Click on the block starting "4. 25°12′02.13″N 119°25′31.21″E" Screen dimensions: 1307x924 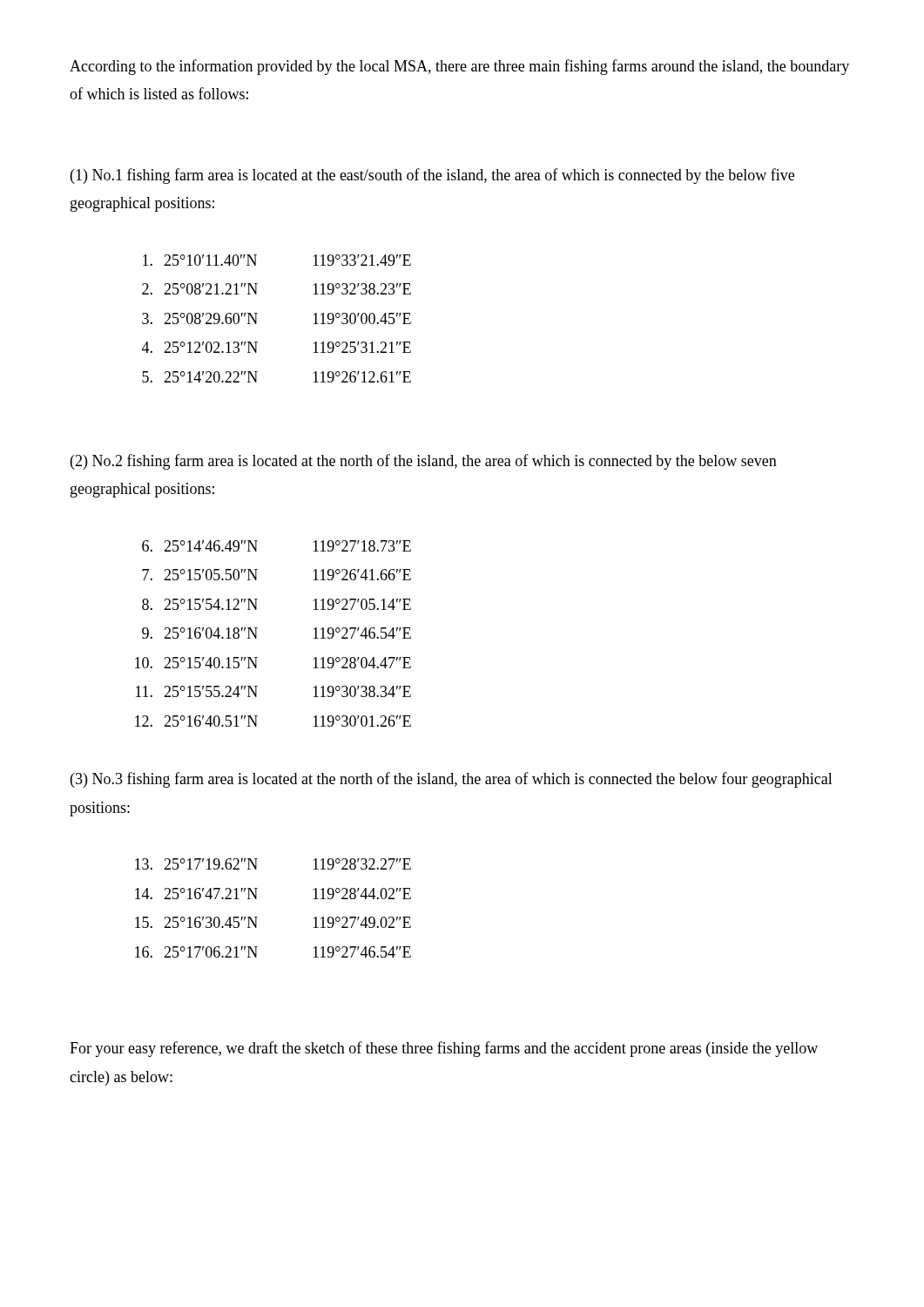click(x=267, y=348)
